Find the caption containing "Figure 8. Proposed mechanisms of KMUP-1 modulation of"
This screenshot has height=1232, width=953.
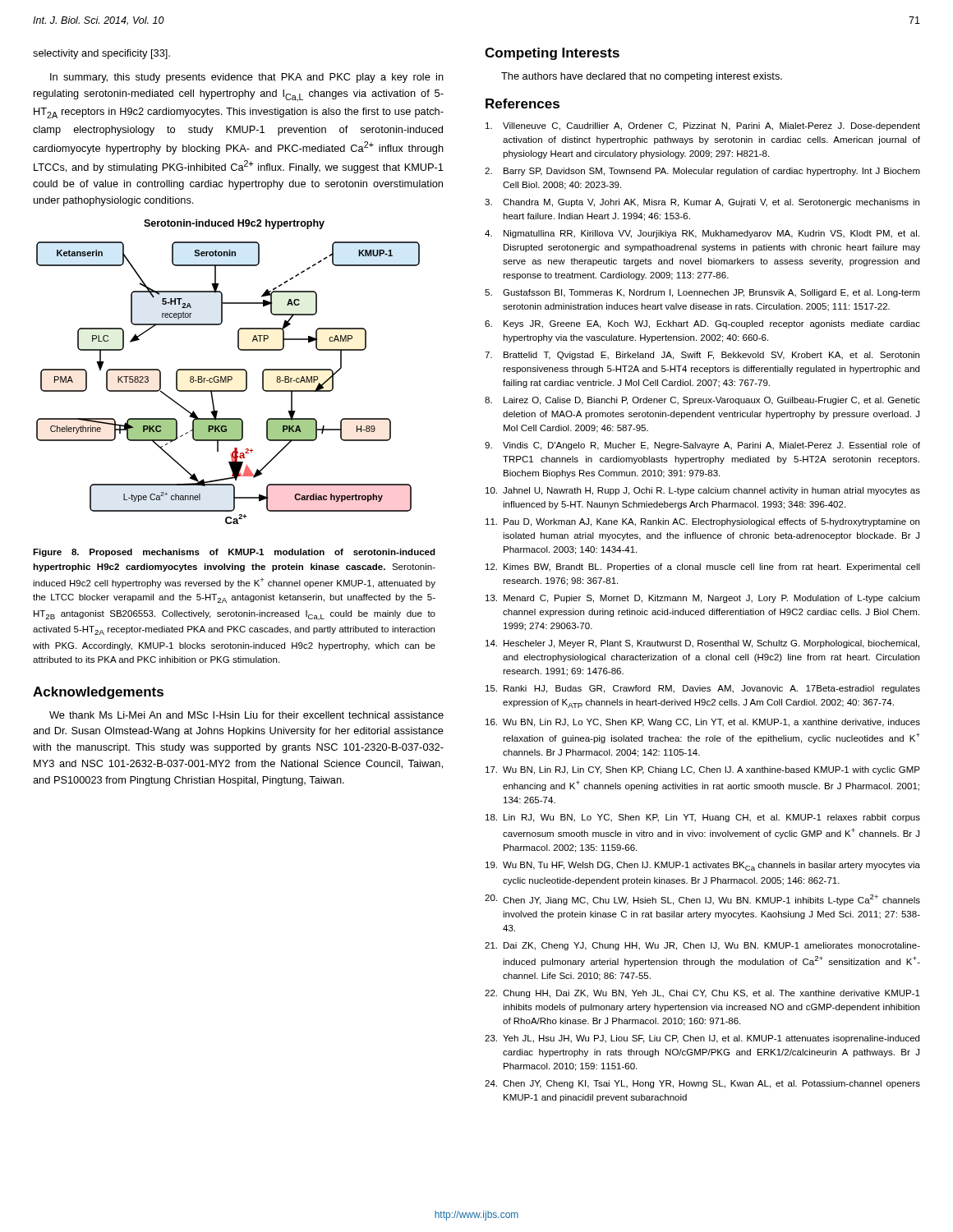coord(234,606)
